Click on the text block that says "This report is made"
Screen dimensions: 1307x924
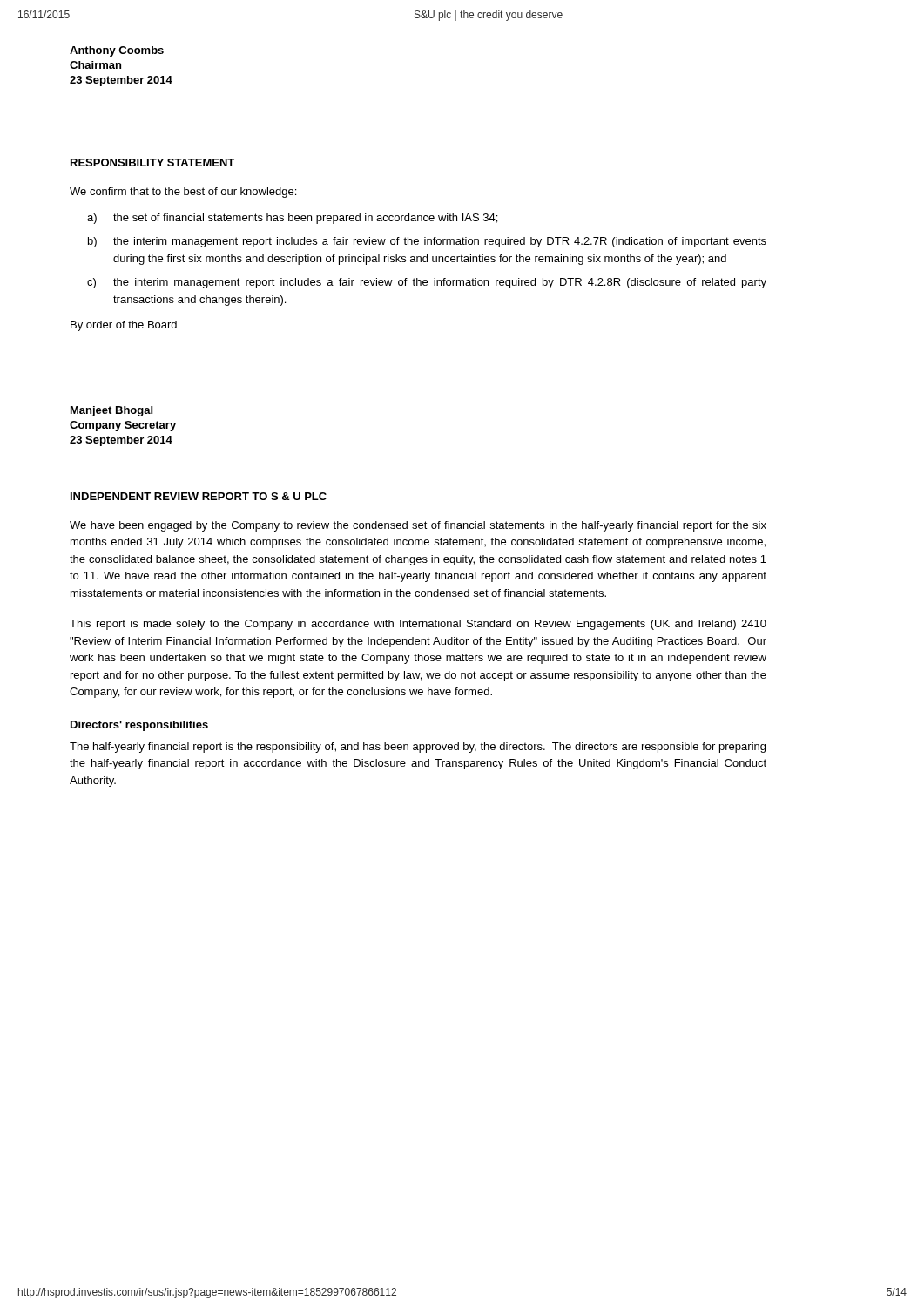pyautogui.click(x=418, y=657)
